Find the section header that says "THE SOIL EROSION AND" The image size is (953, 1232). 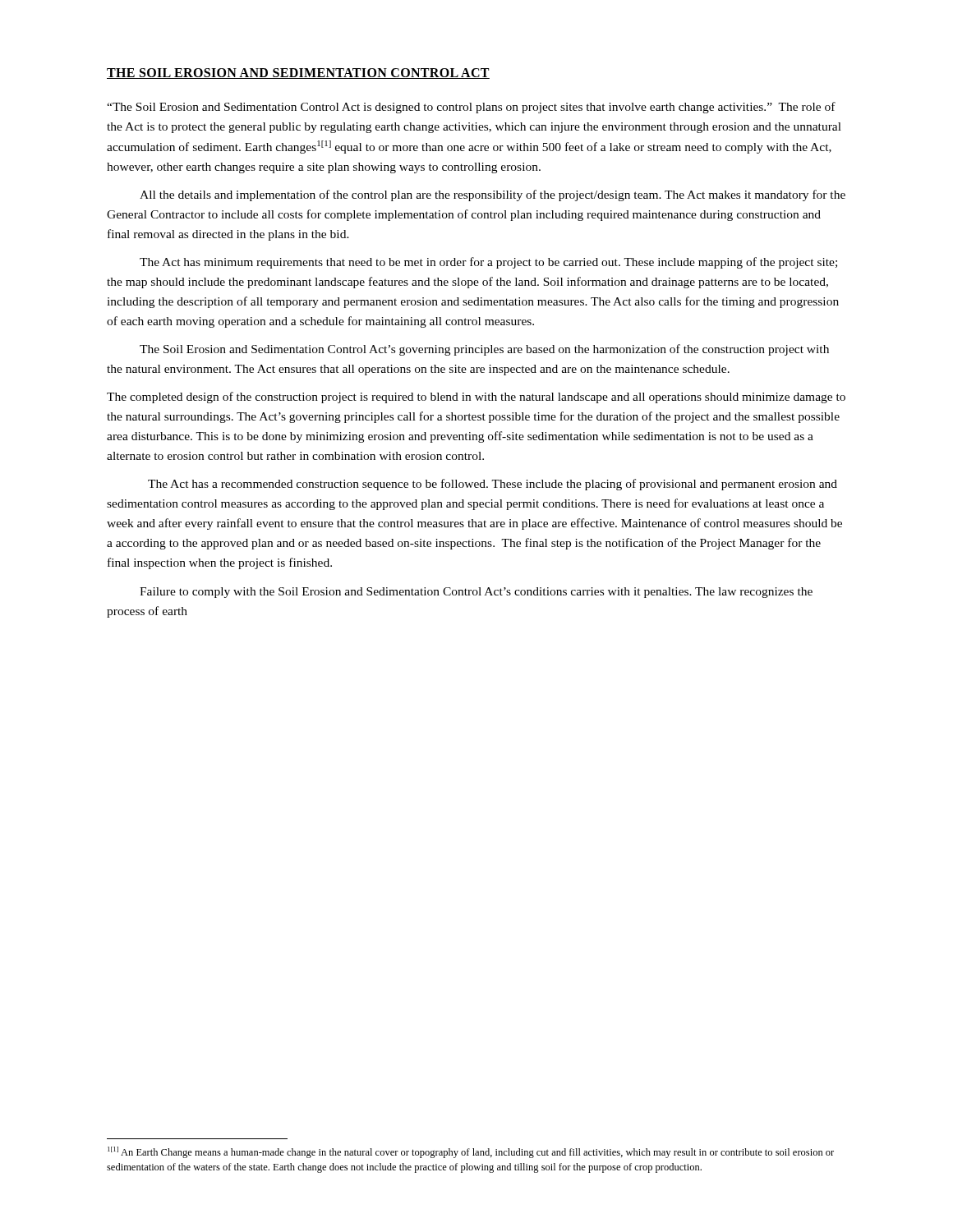click(298, 73)
